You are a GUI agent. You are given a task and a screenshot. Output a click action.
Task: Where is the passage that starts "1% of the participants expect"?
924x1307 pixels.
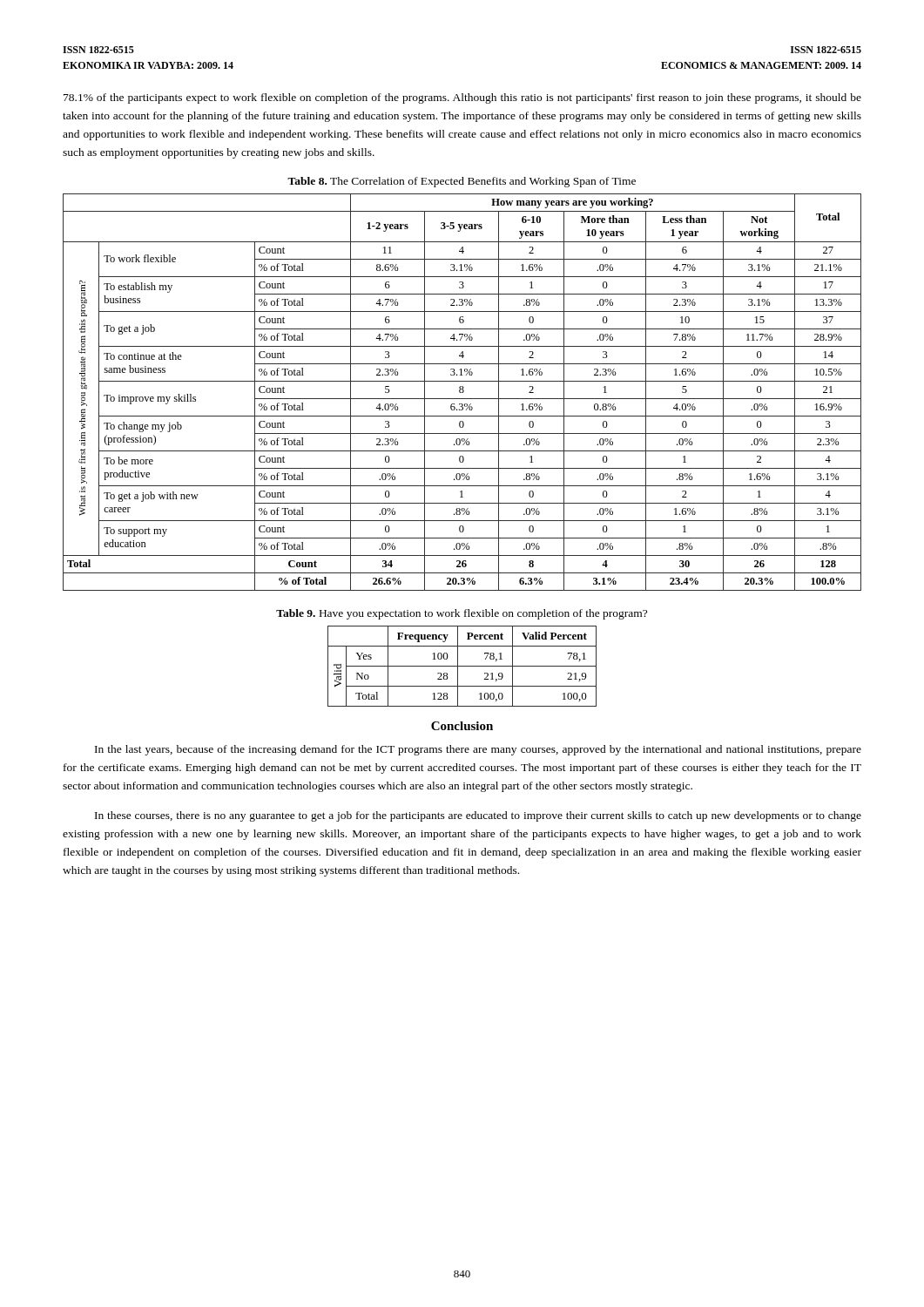[x=462, y=124]
